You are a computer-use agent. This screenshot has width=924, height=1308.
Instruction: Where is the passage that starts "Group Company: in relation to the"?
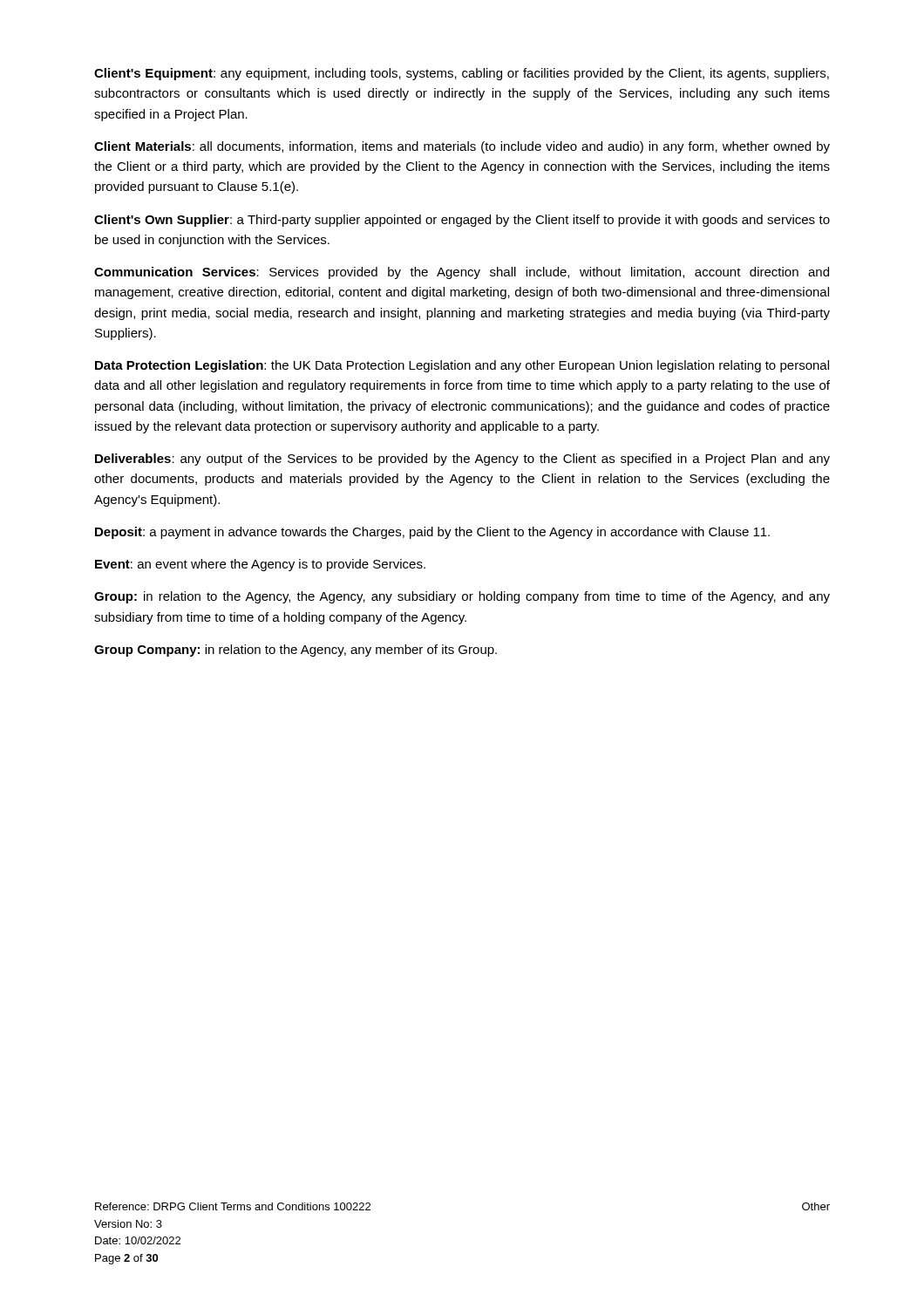pyautogui.click(x=296, y=649)
